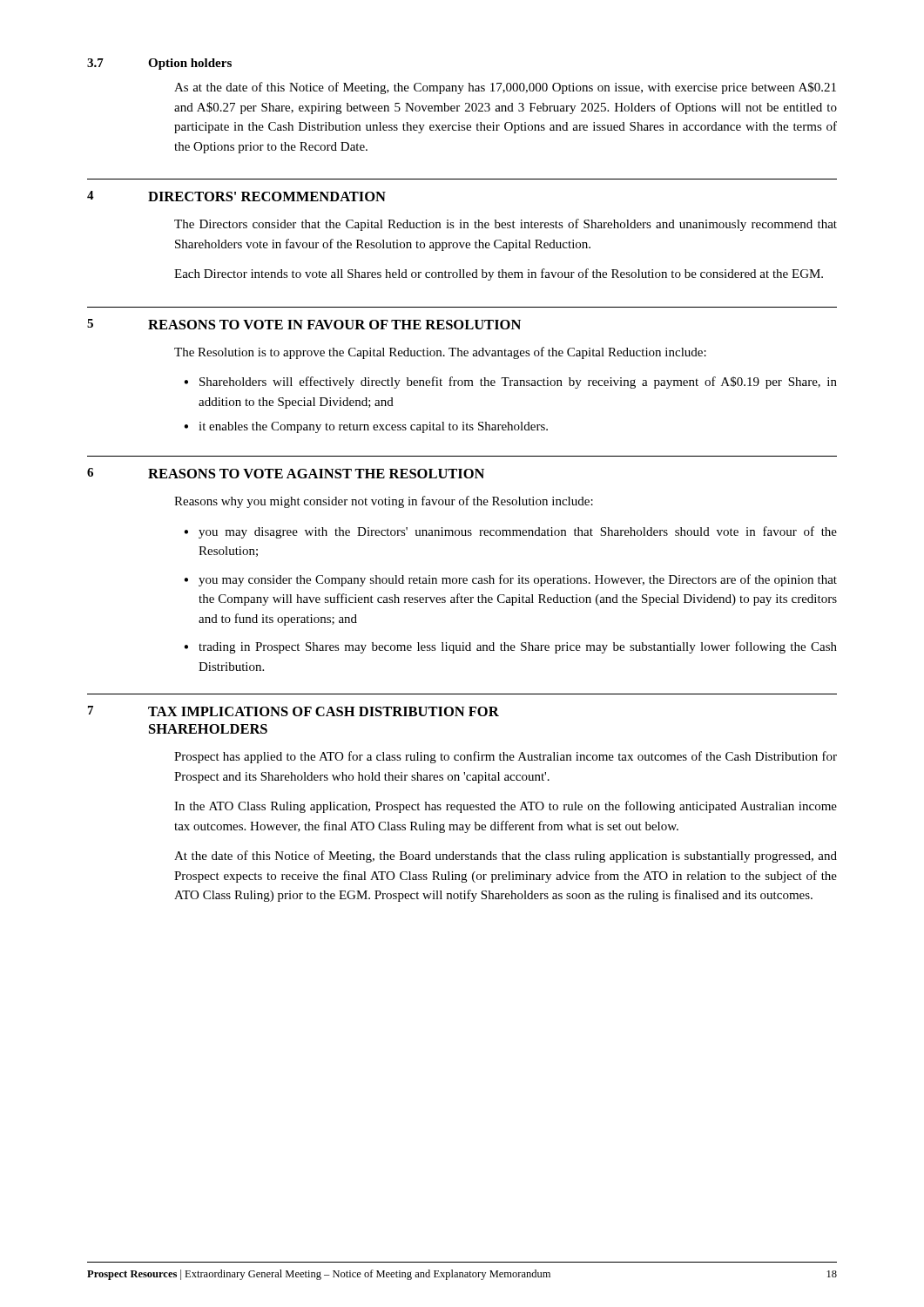Point to the block beginning "The Resolution is to approve the Capital Reduction."

point(441,352)
